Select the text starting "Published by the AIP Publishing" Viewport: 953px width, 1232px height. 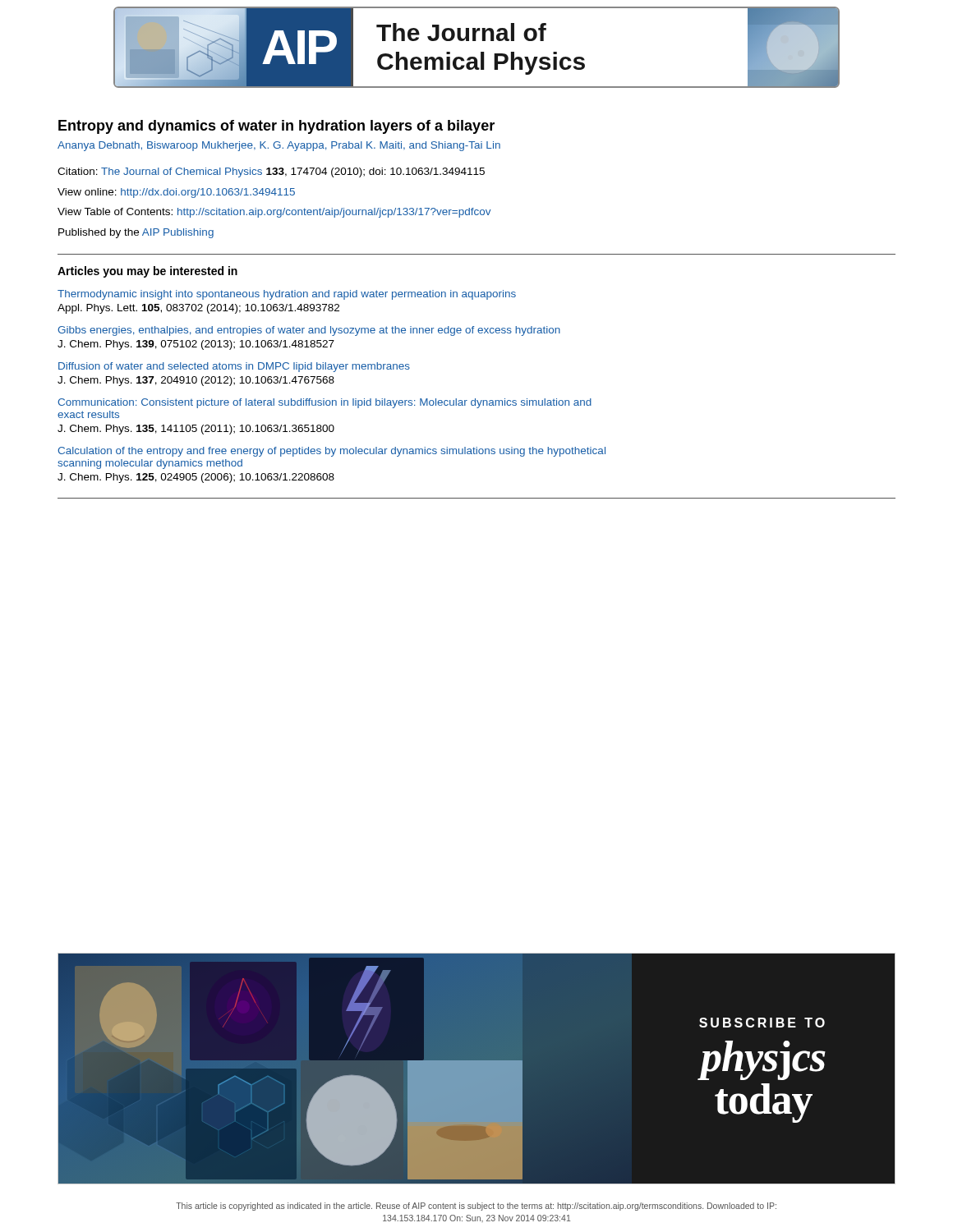(136, 232)
